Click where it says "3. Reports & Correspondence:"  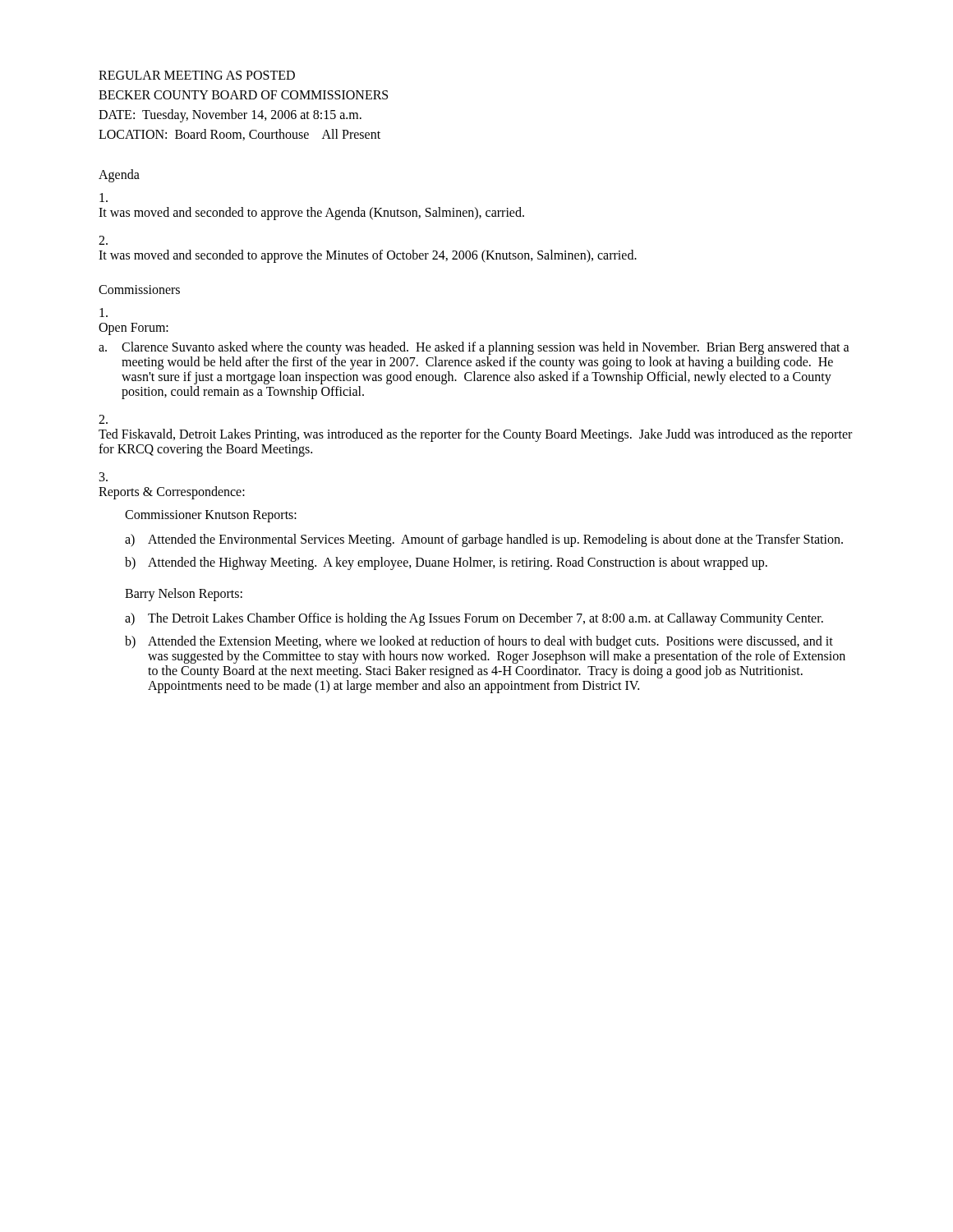tap(104, 477)
